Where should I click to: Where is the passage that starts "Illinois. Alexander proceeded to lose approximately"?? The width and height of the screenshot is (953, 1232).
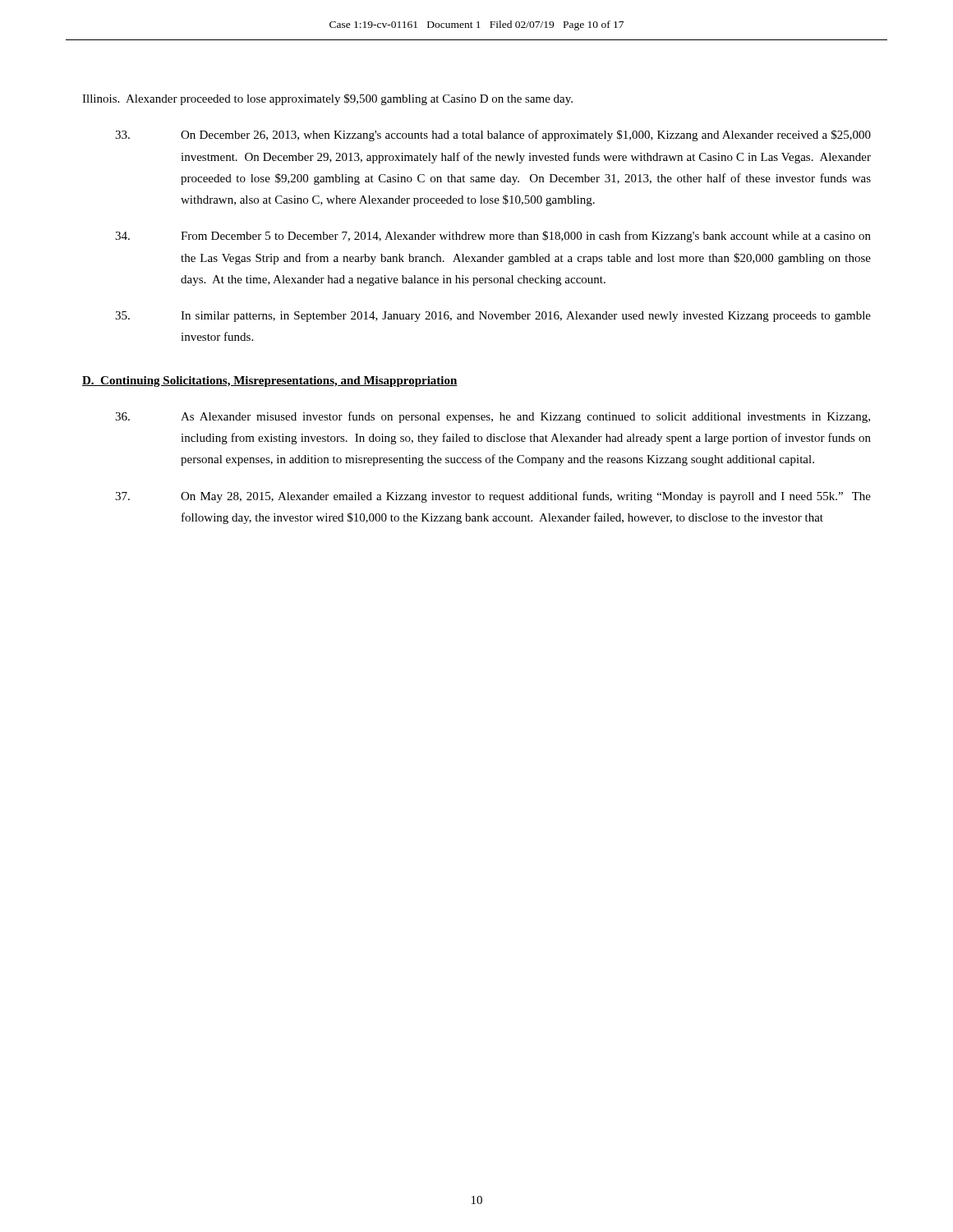pyautogui.click(x=328, y=99)
